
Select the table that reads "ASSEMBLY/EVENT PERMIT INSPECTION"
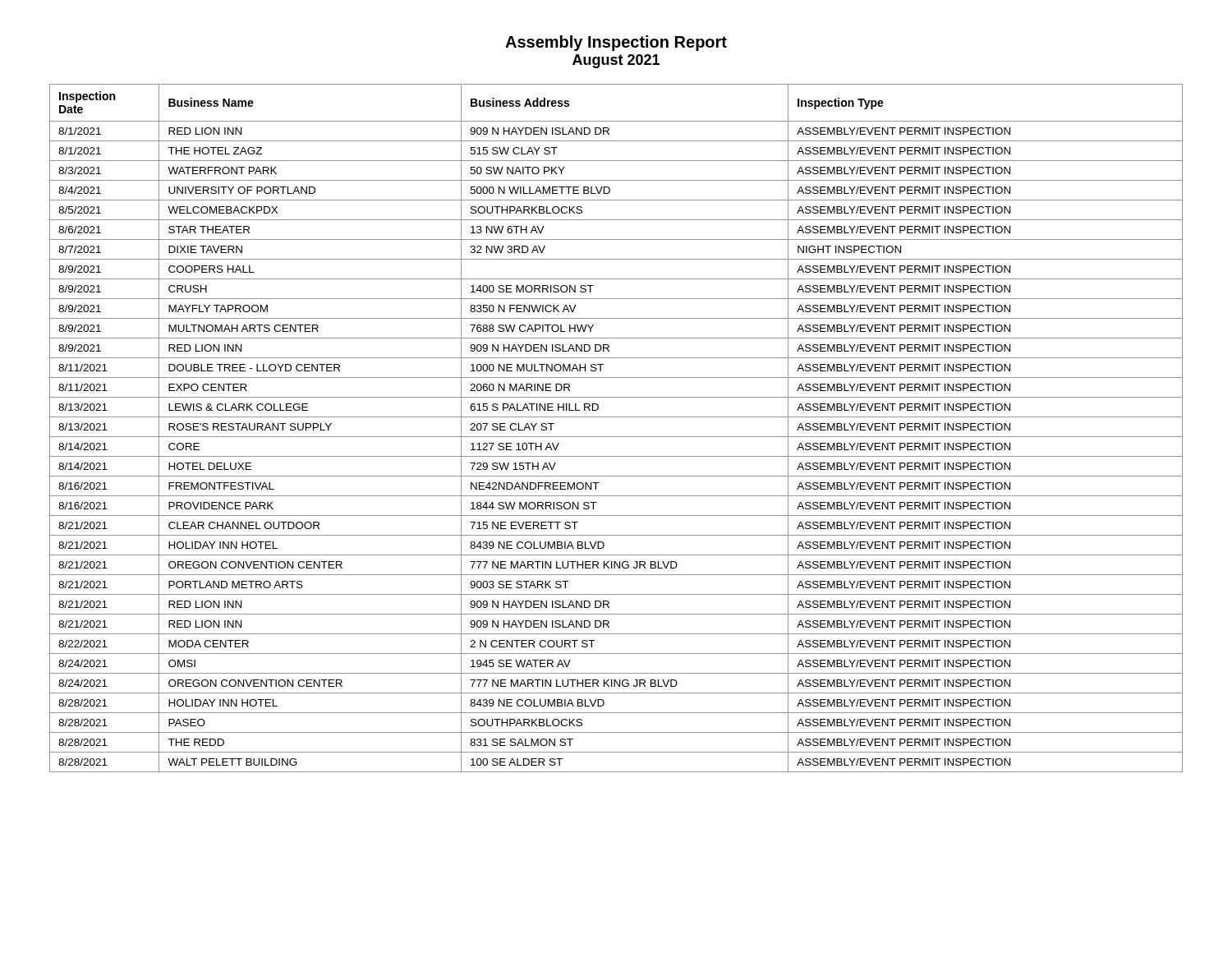coord(616,428)
